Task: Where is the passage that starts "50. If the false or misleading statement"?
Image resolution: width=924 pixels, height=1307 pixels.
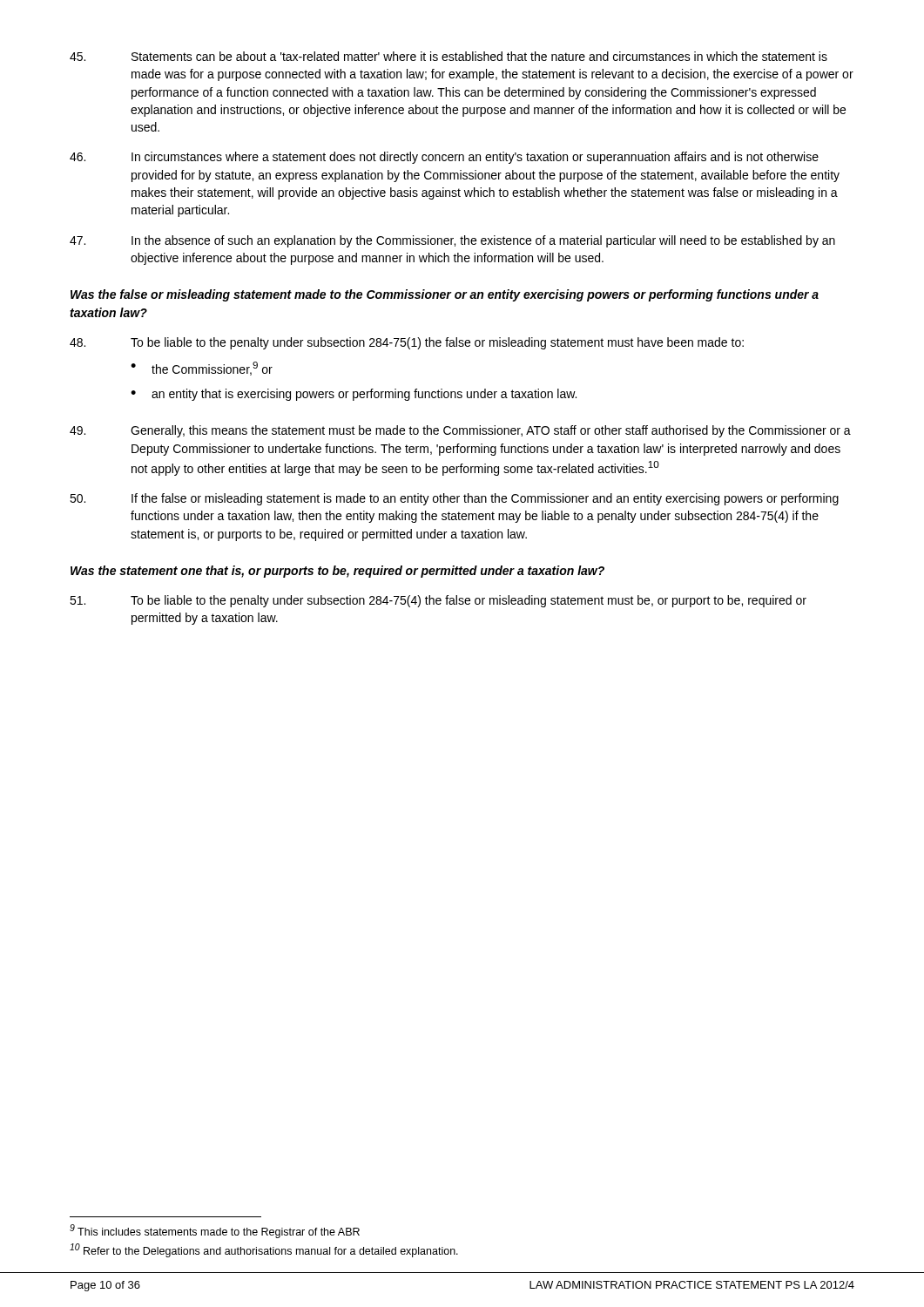Action: click(462, 516)
